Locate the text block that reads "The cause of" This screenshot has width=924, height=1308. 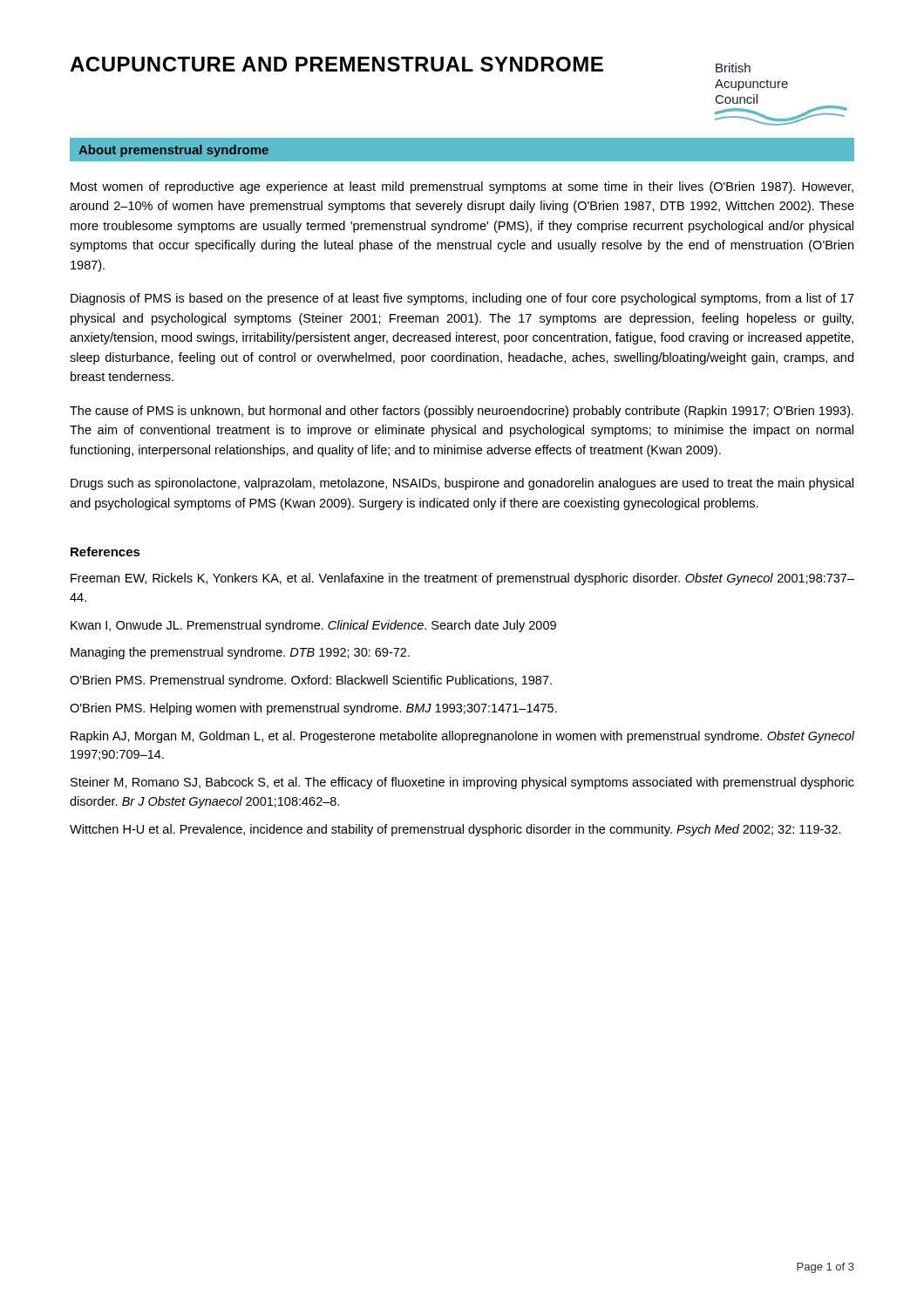(462, 430)
